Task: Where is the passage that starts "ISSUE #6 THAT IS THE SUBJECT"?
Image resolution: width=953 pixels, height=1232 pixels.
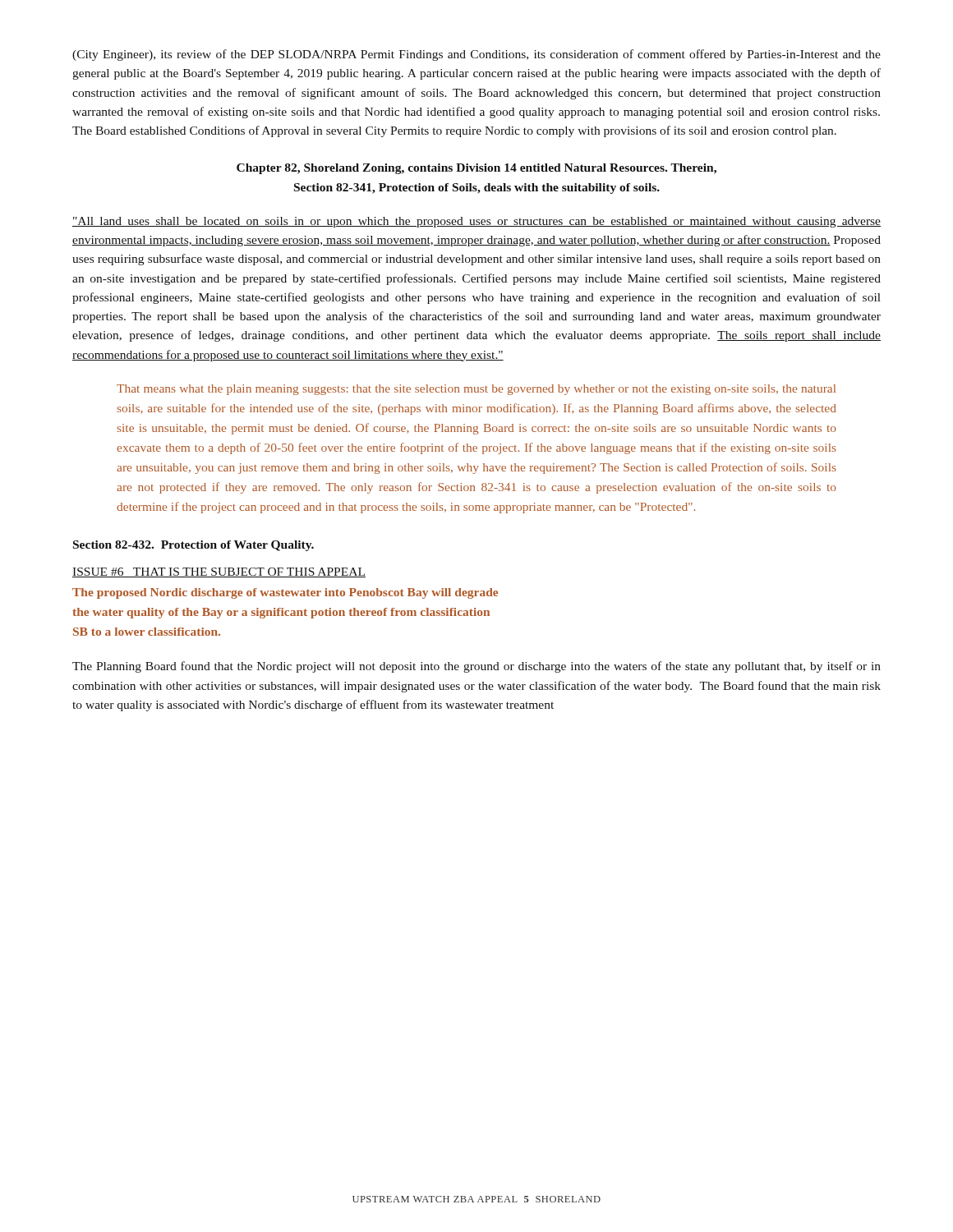Action: 476,602
